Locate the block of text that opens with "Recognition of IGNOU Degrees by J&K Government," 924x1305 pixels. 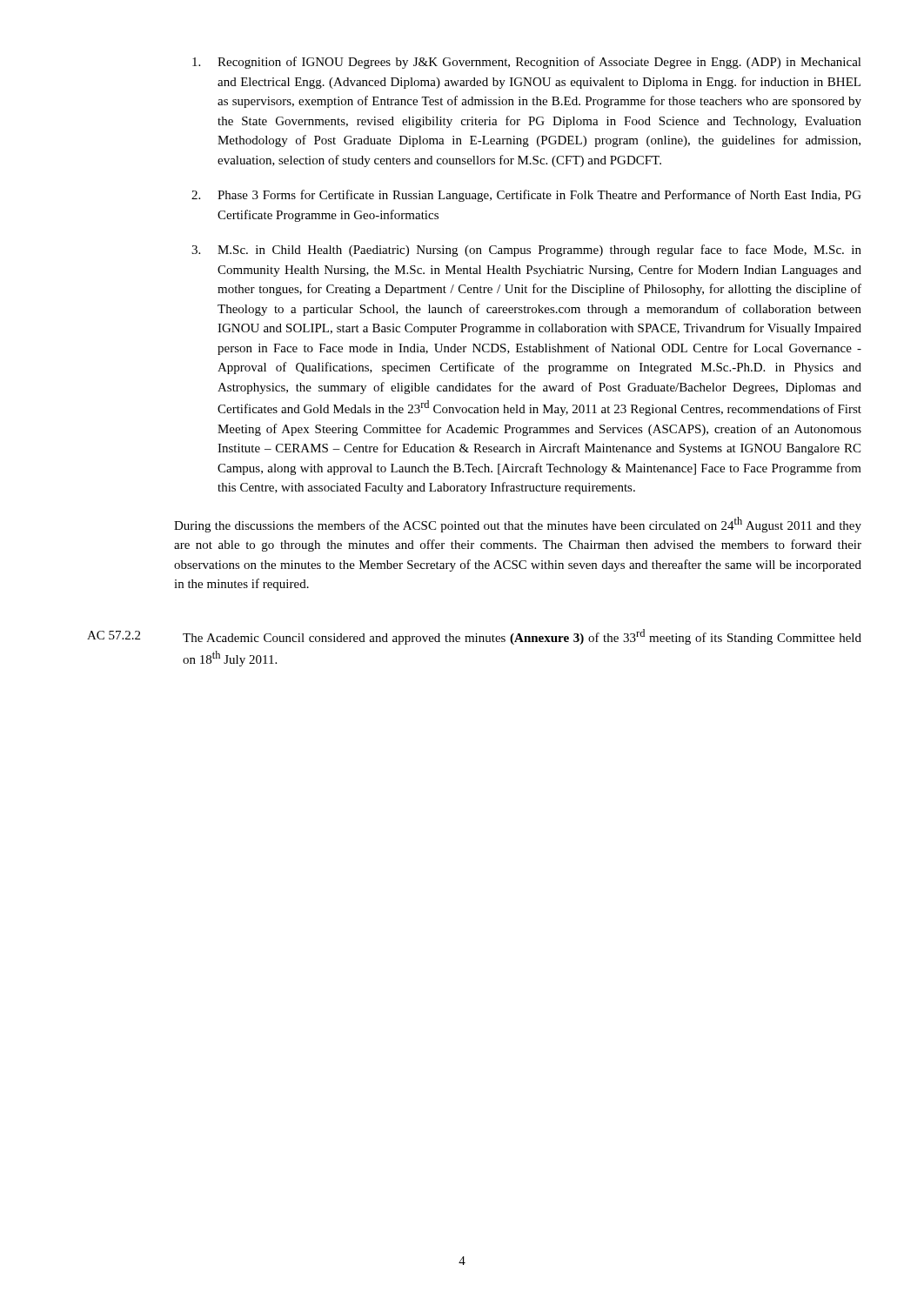[526, 111]
